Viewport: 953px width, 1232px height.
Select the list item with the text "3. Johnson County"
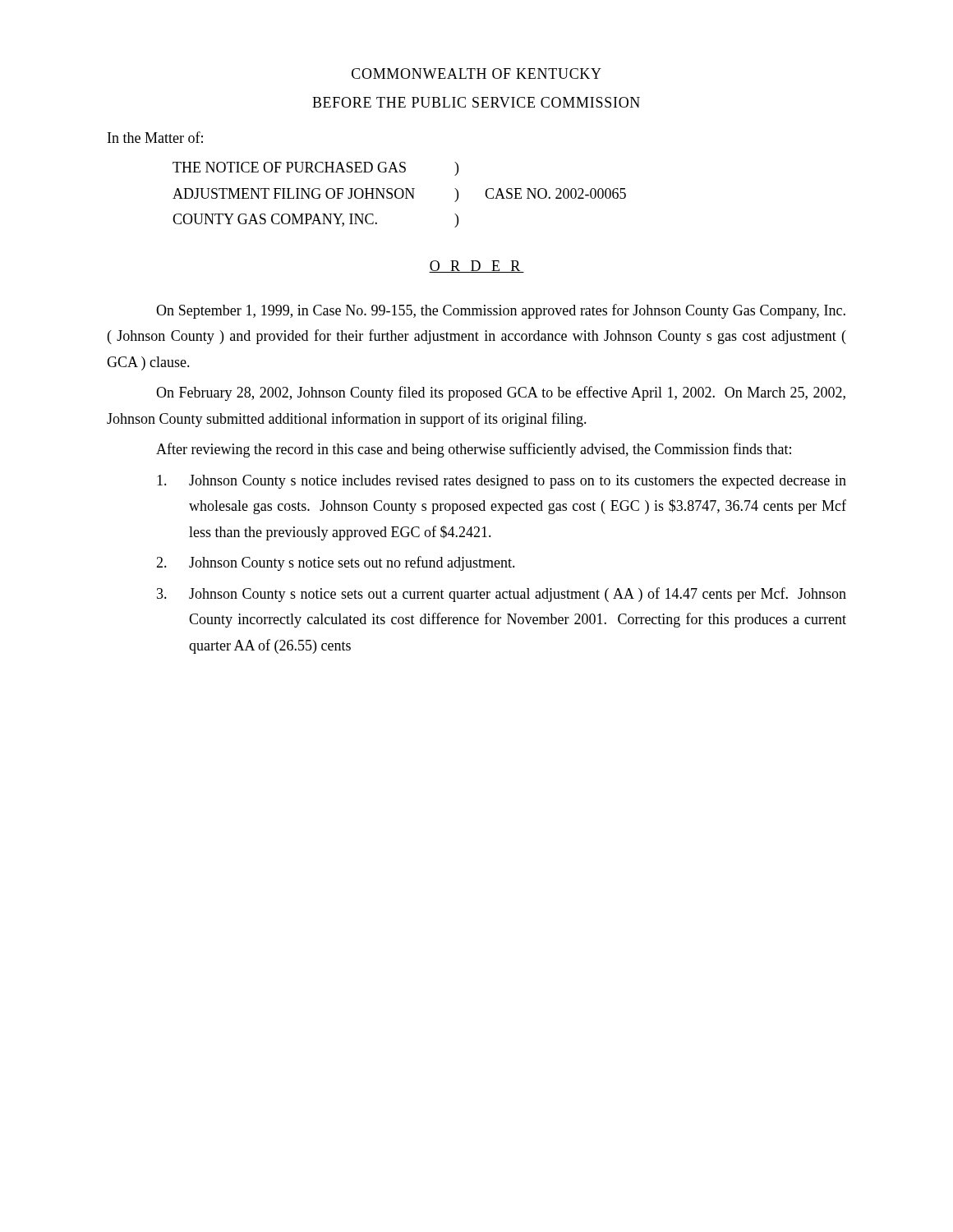[x=476, y=620]
